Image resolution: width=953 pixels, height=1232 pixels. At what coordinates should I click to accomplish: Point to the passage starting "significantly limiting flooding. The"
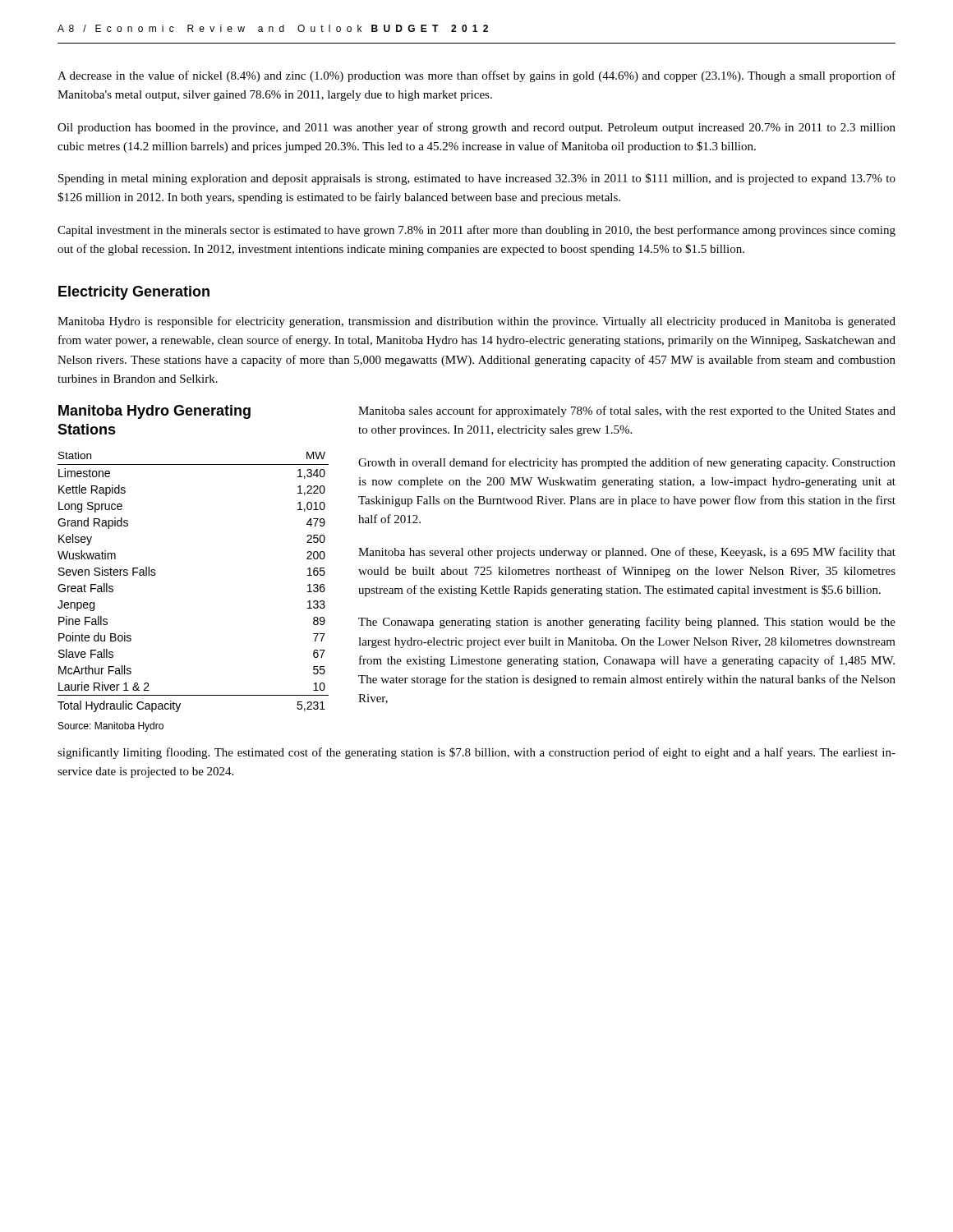(476, 762)
